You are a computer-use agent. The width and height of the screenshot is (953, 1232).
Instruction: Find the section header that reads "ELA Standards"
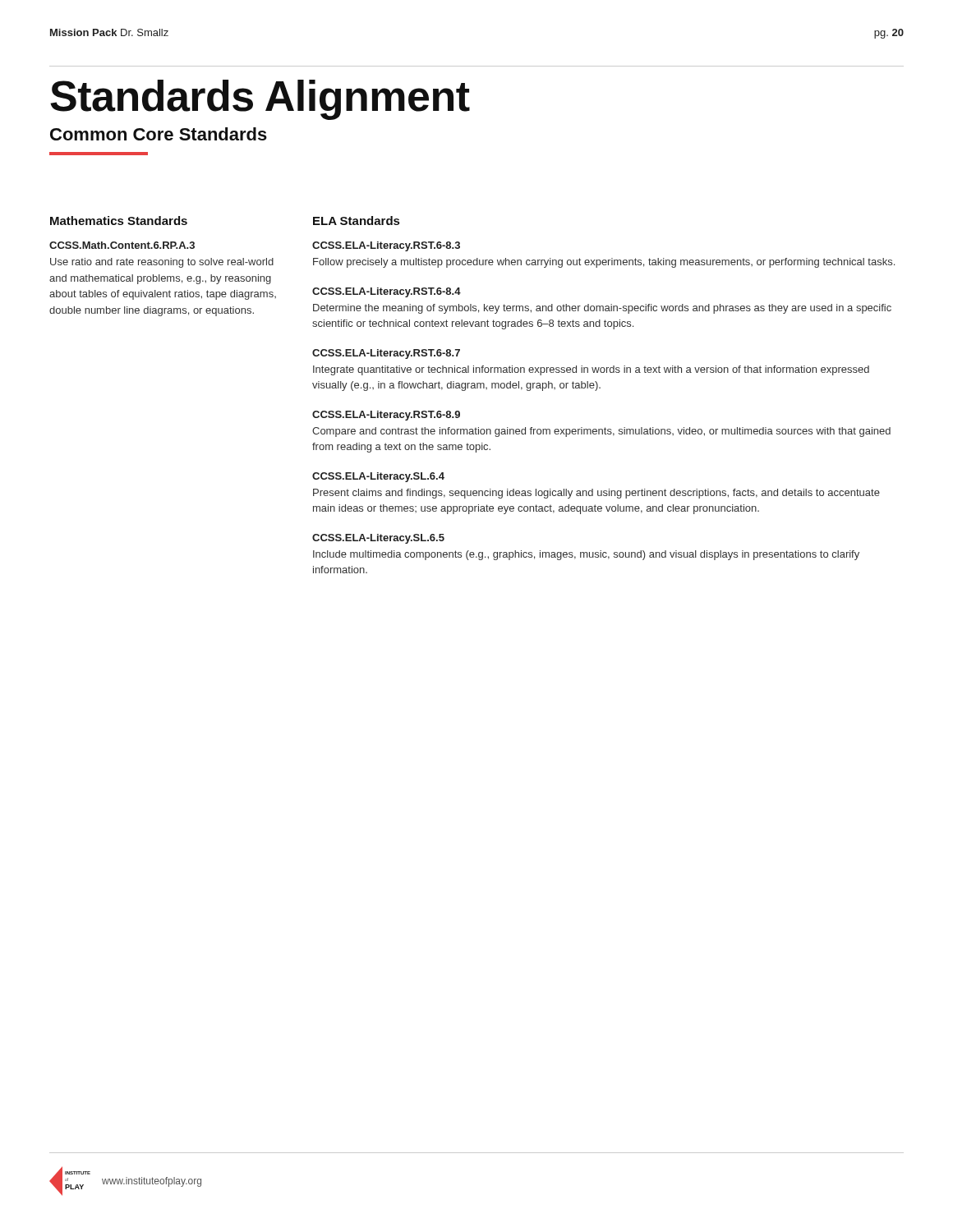click(356, 221)
